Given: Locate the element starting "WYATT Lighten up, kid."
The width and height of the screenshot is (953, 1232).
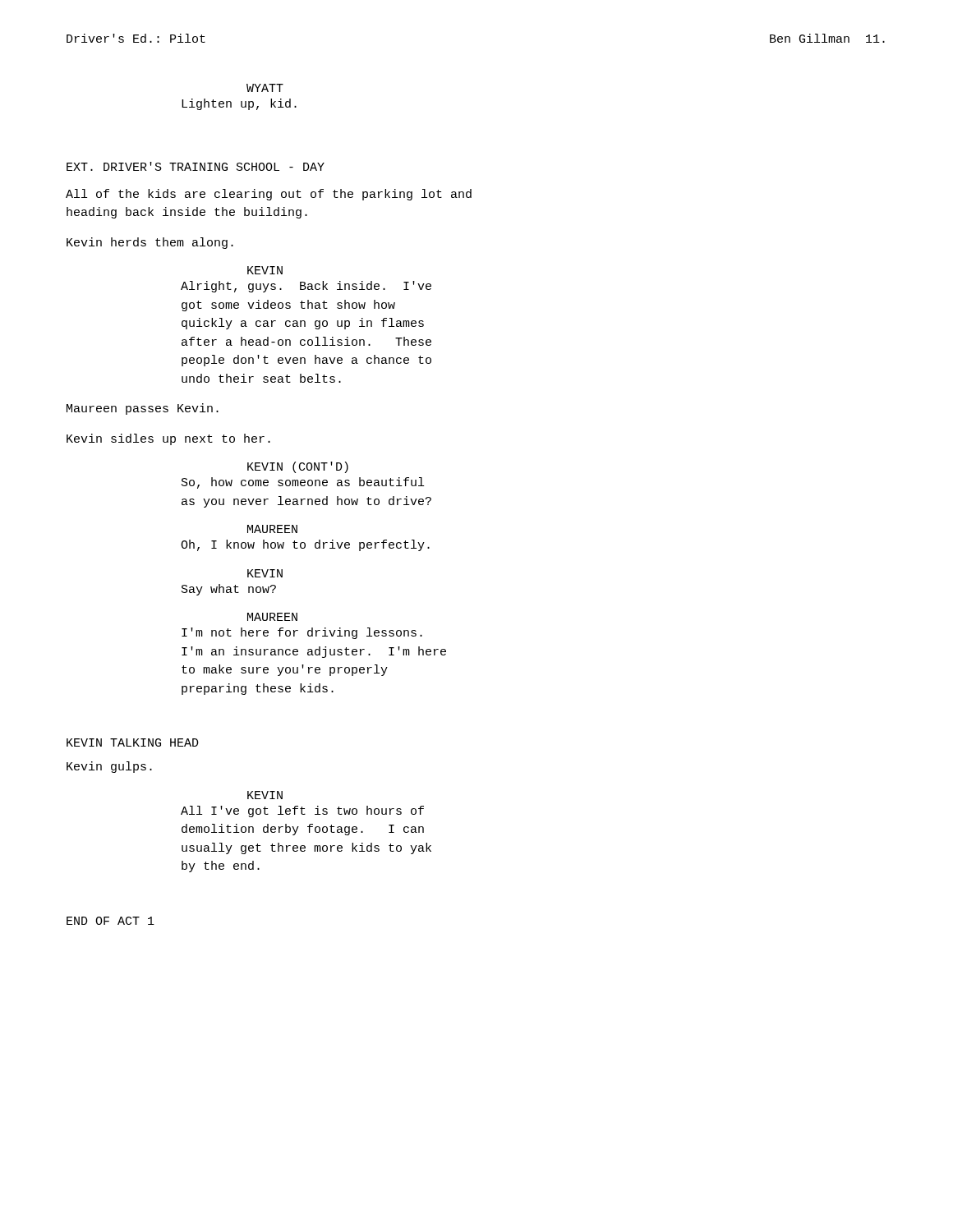Looking at the screenshot, I should click(265, 88).
